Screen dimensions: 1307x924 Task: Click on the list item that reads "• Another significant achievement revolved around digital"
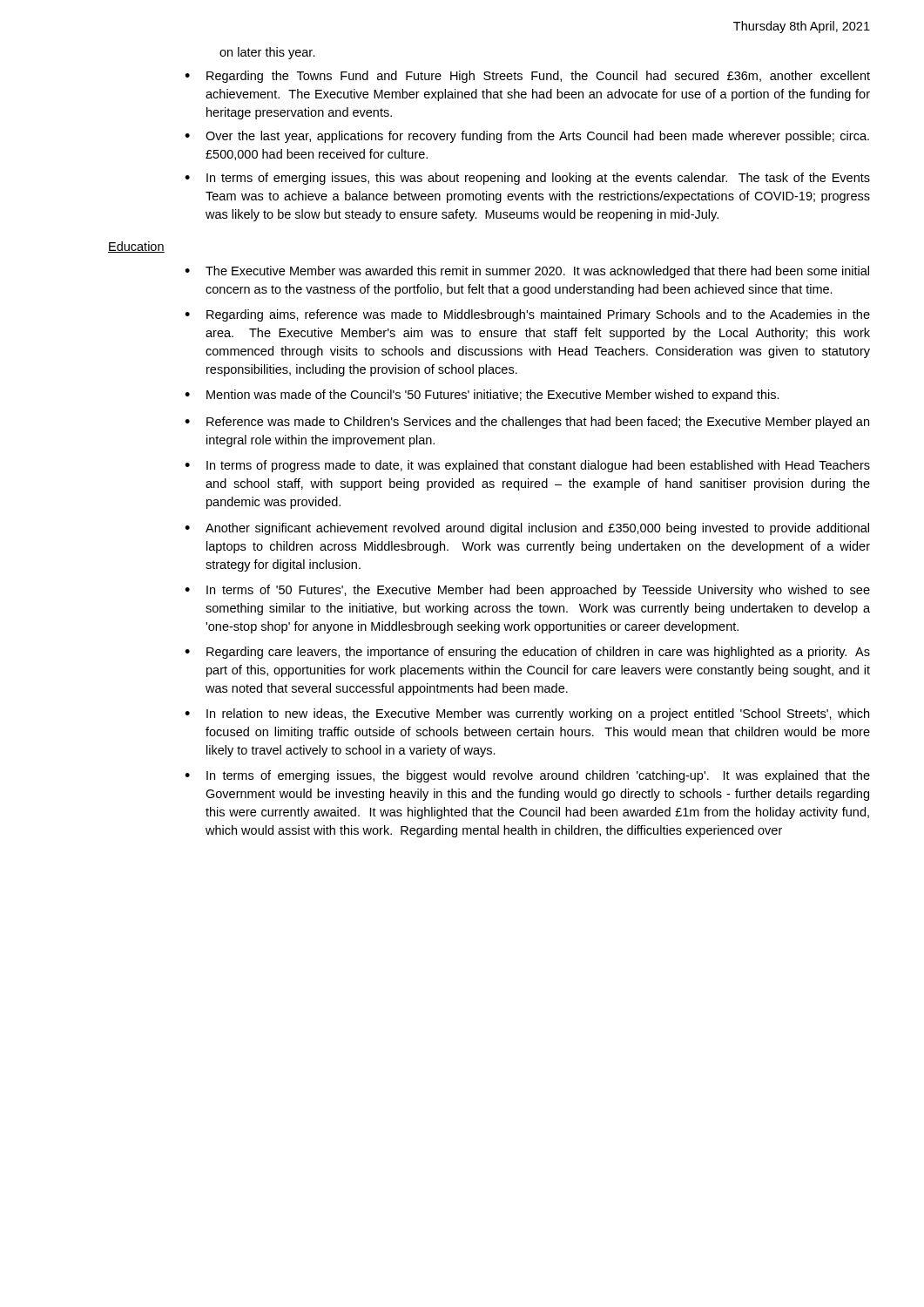(x=527, y=546)
